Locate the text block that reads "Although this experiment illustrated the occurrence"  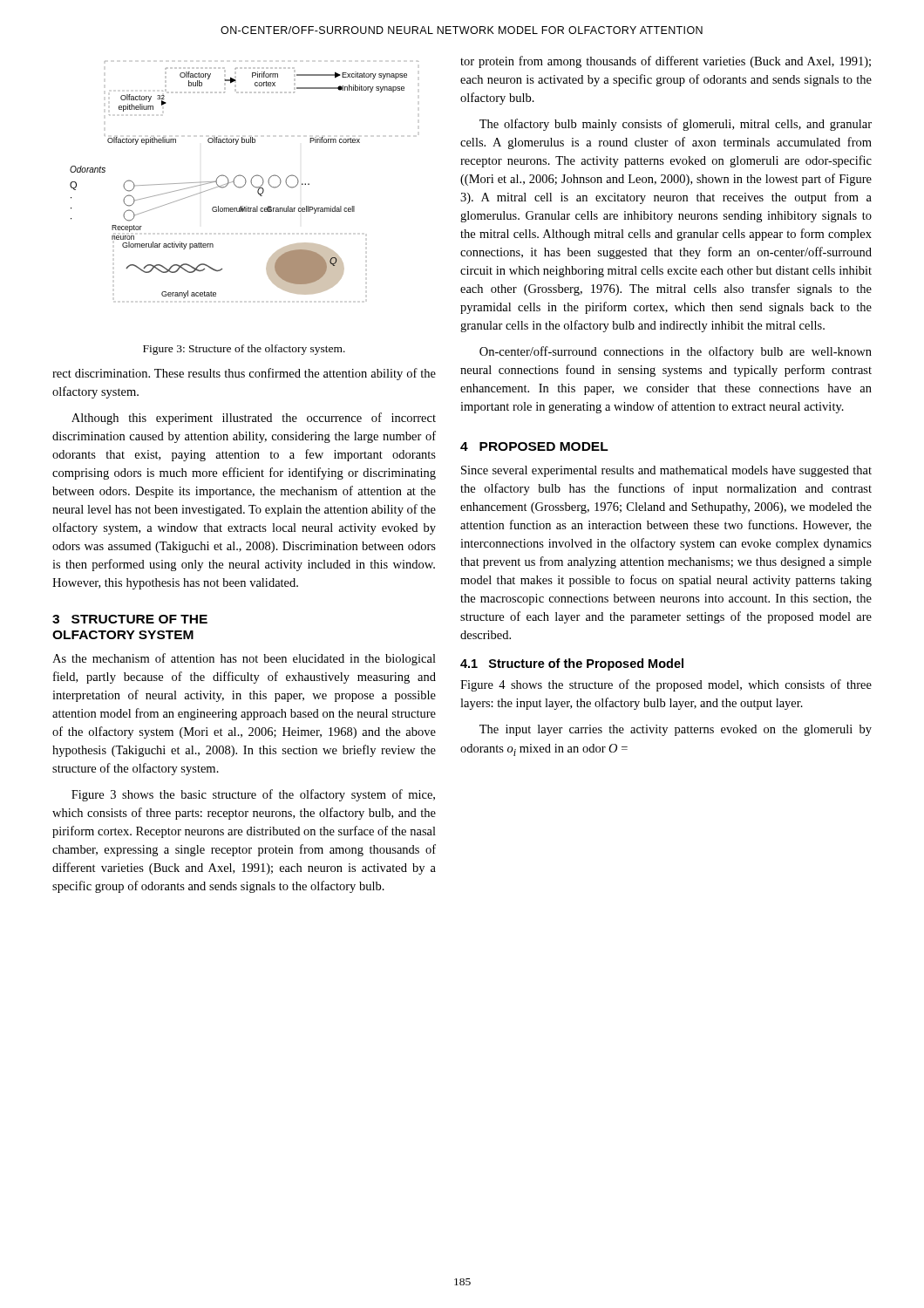coord(244,500)
